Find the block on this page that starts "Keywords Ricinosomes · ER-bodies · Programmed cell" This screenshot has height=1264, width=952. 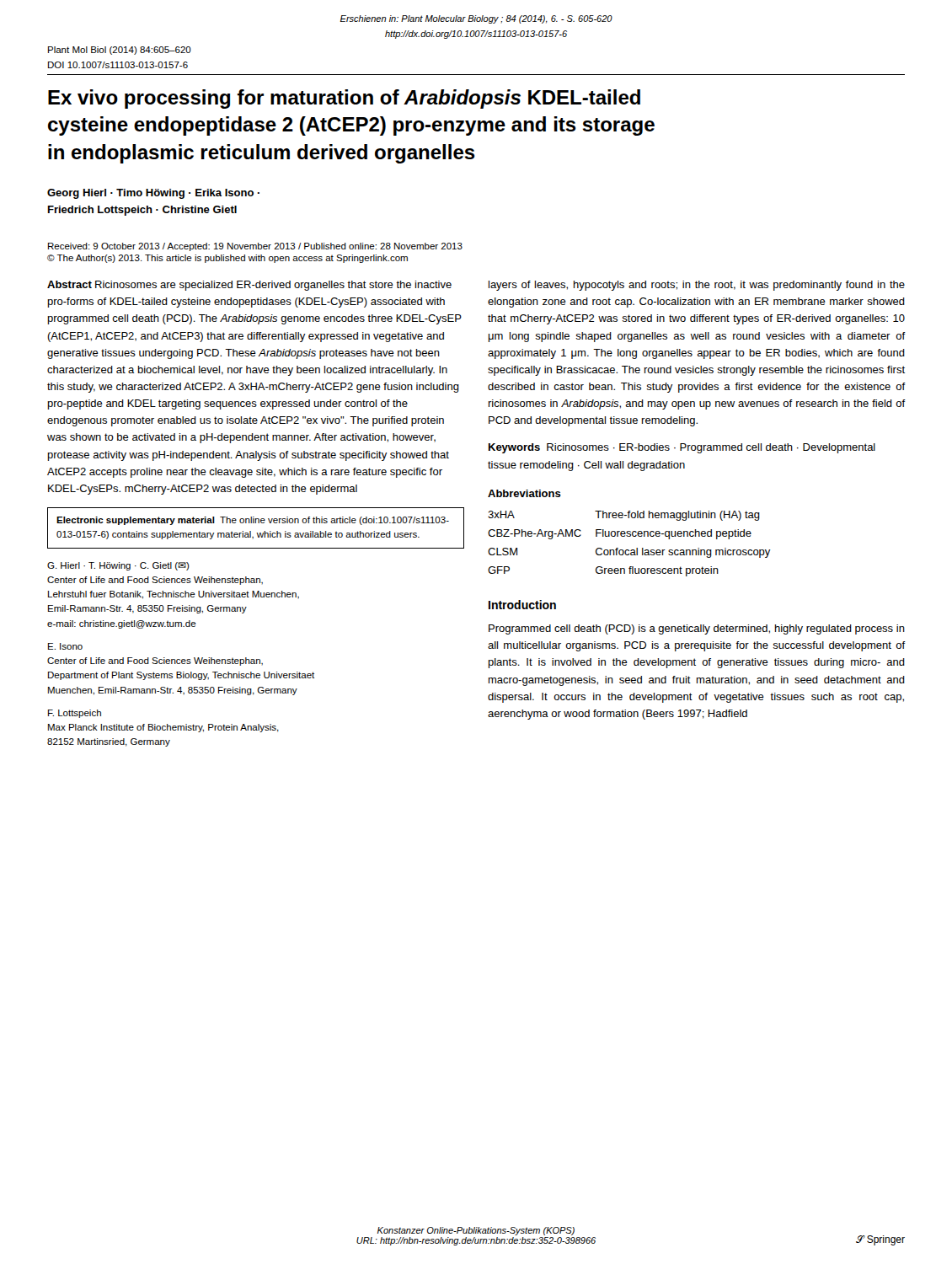click(682, 456)
